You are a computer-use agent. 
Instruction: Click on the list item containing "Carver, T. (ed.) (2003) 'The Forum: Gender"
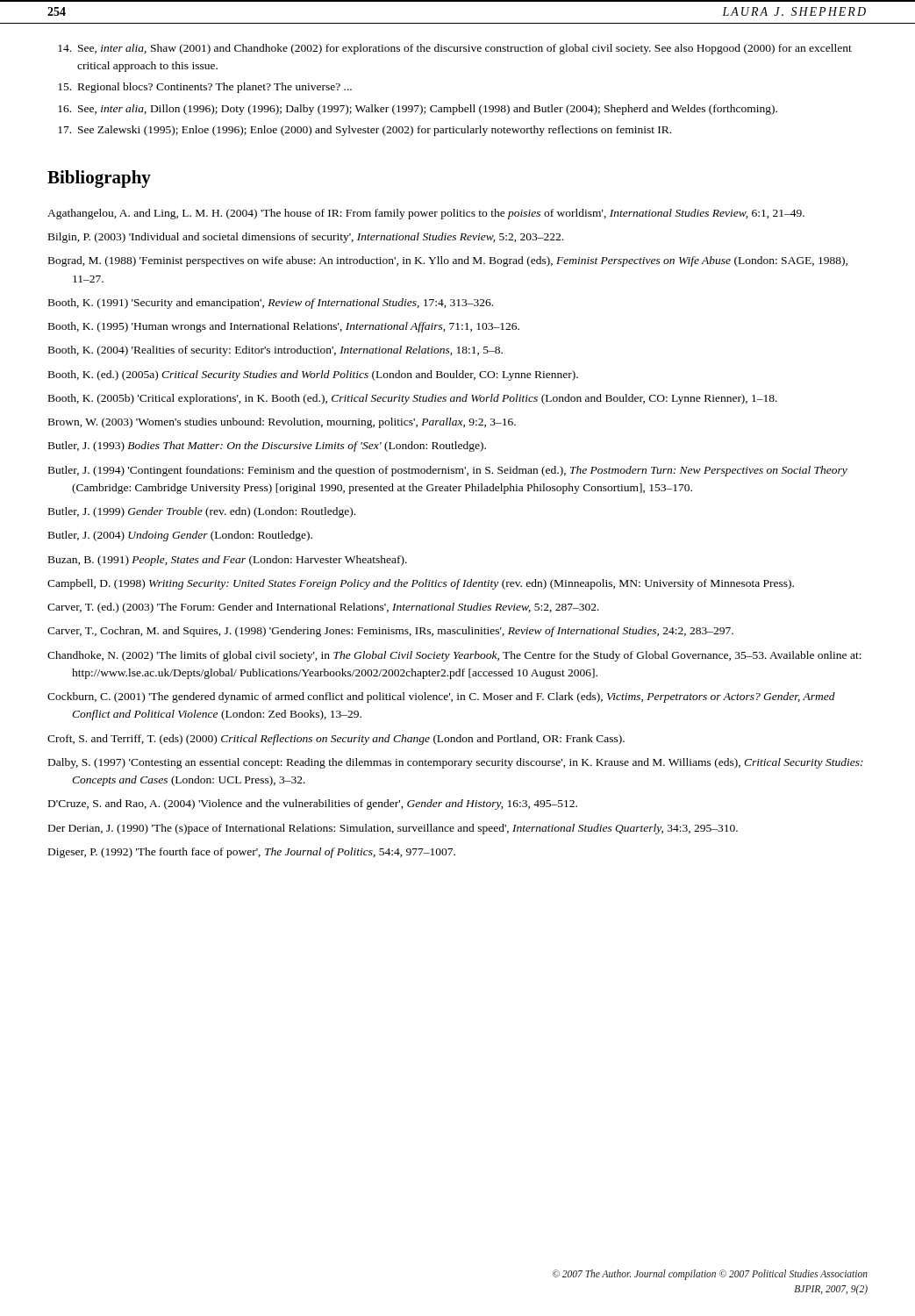coord(323,607)
